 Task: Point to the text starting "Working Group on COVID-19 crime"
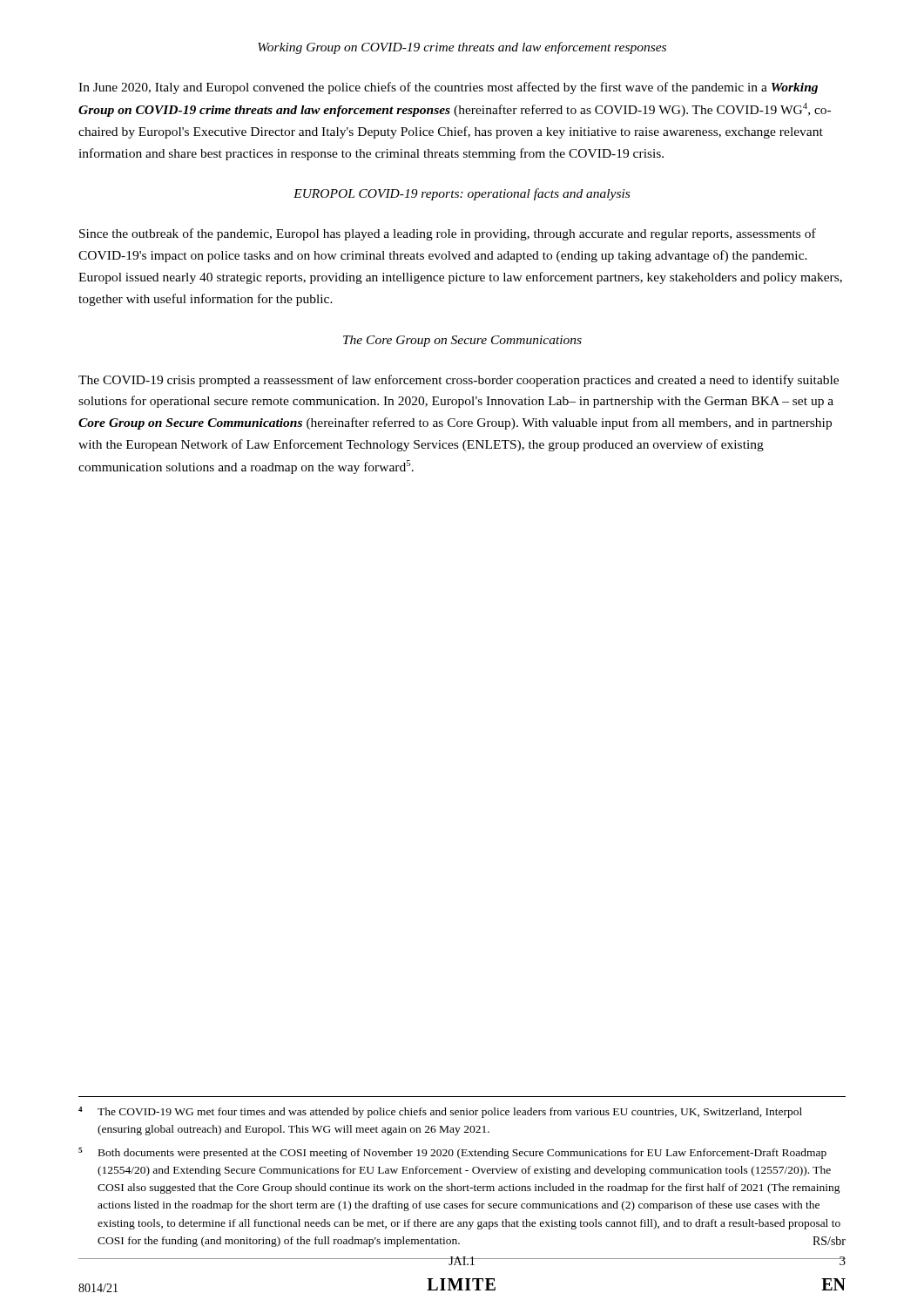click(x=462, y=47)
